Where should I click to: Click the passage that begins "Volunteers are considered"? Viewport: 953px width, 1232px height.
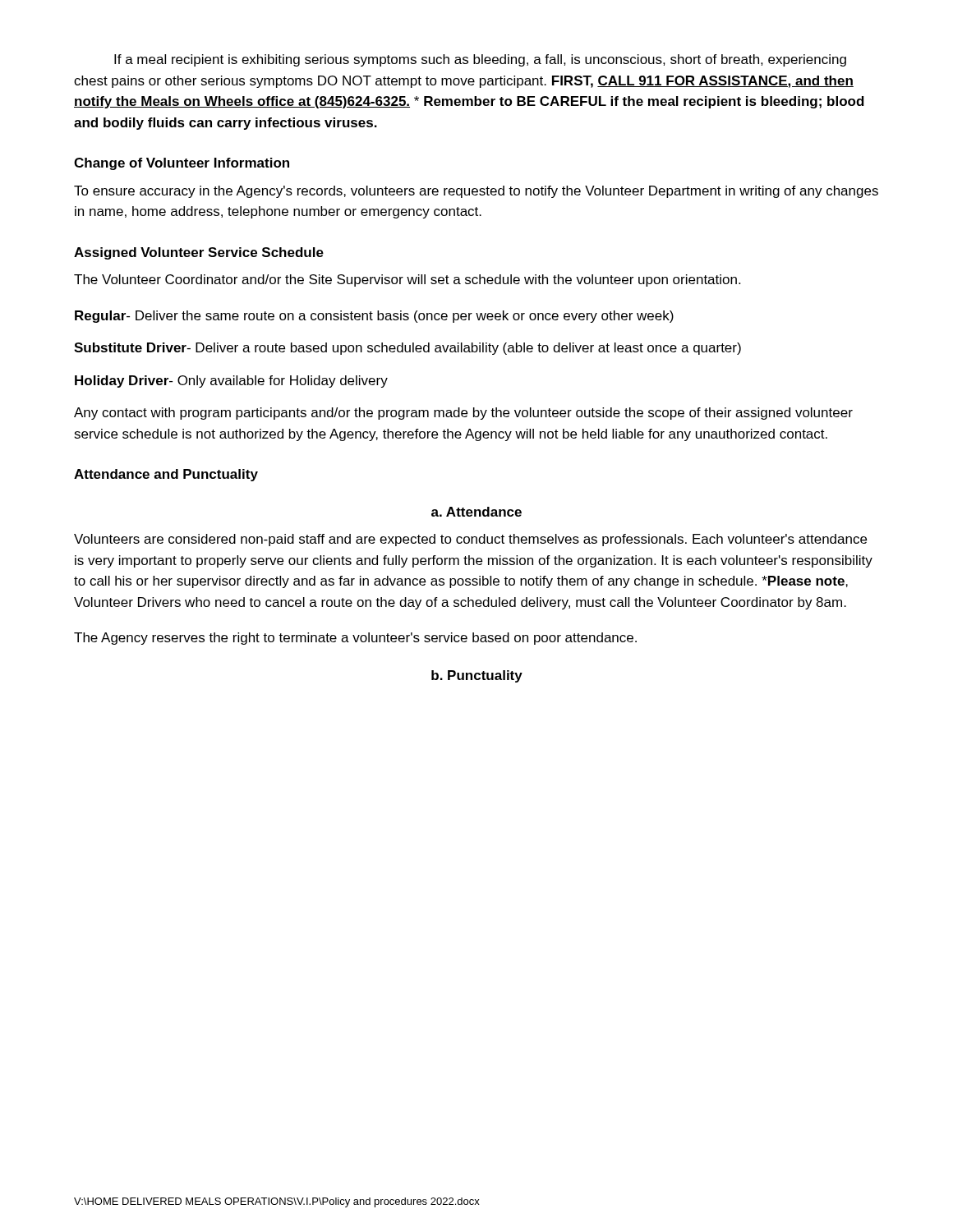(x=473, y=571)
